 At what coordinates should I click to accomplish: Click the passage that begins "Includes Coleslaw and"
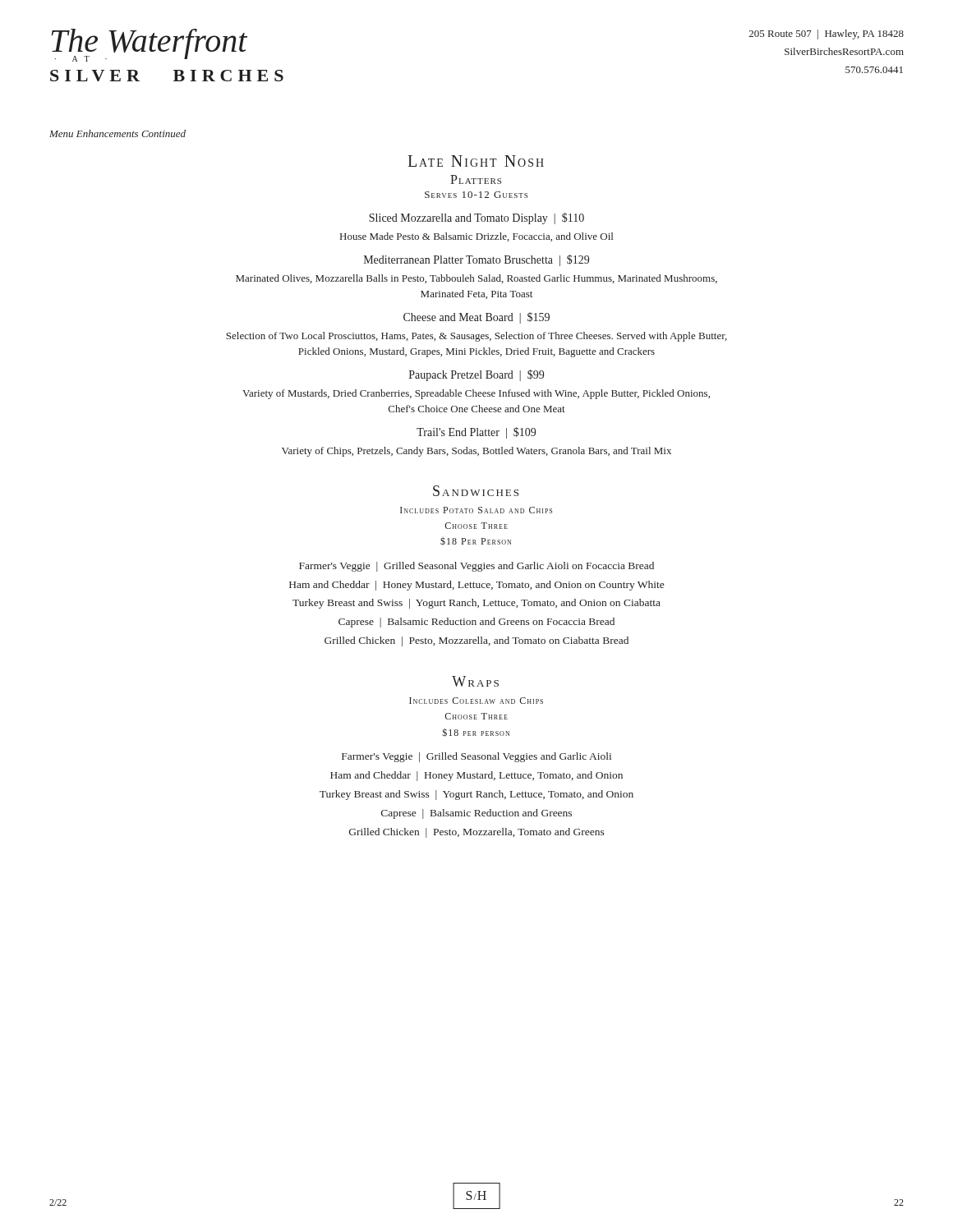(476, 717)
